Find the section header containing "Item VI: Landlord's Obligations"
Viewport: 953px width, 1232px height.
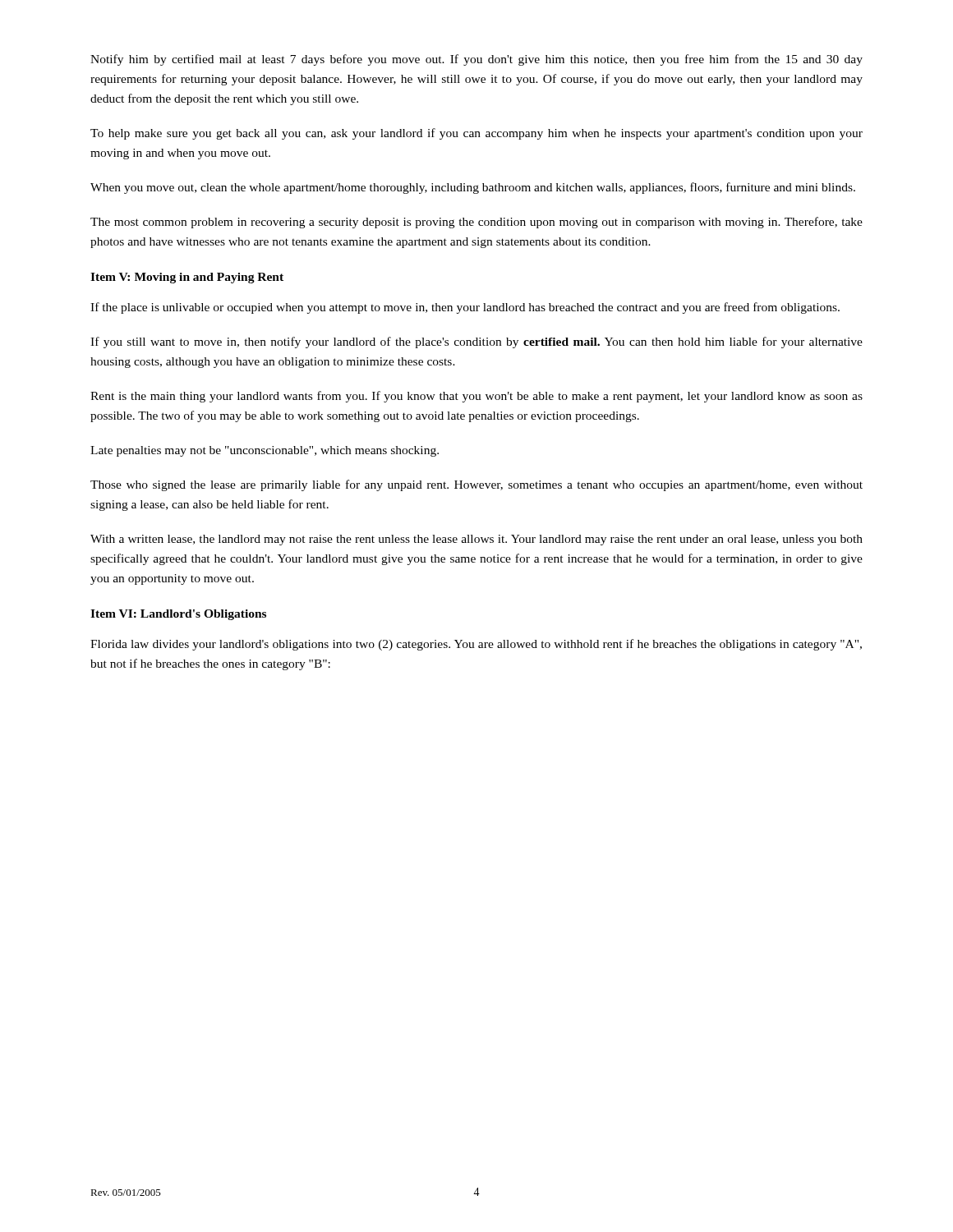coord(178,613)
